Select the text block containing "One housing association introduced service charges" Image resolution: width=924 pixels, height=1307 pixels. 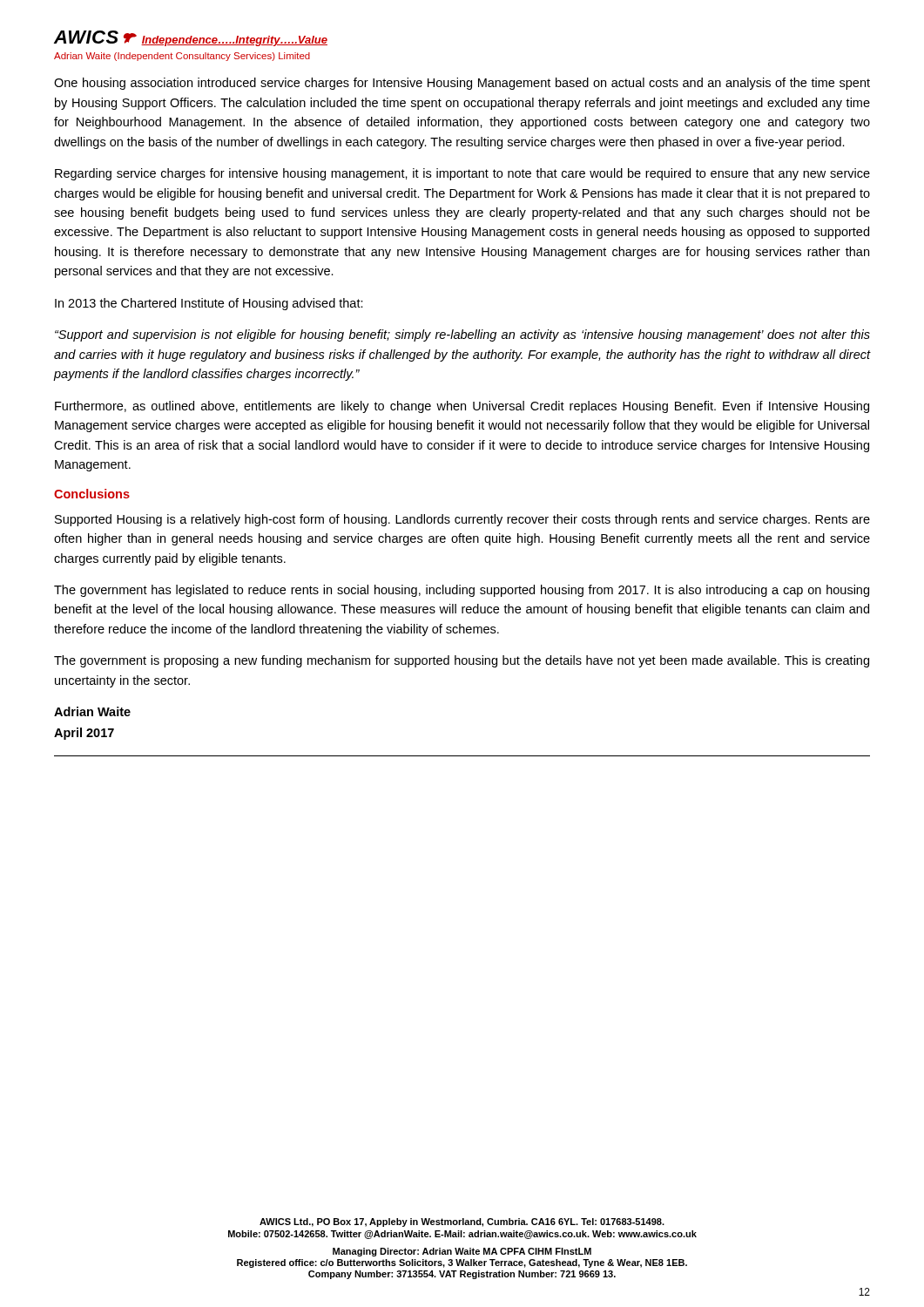[462, 112]
